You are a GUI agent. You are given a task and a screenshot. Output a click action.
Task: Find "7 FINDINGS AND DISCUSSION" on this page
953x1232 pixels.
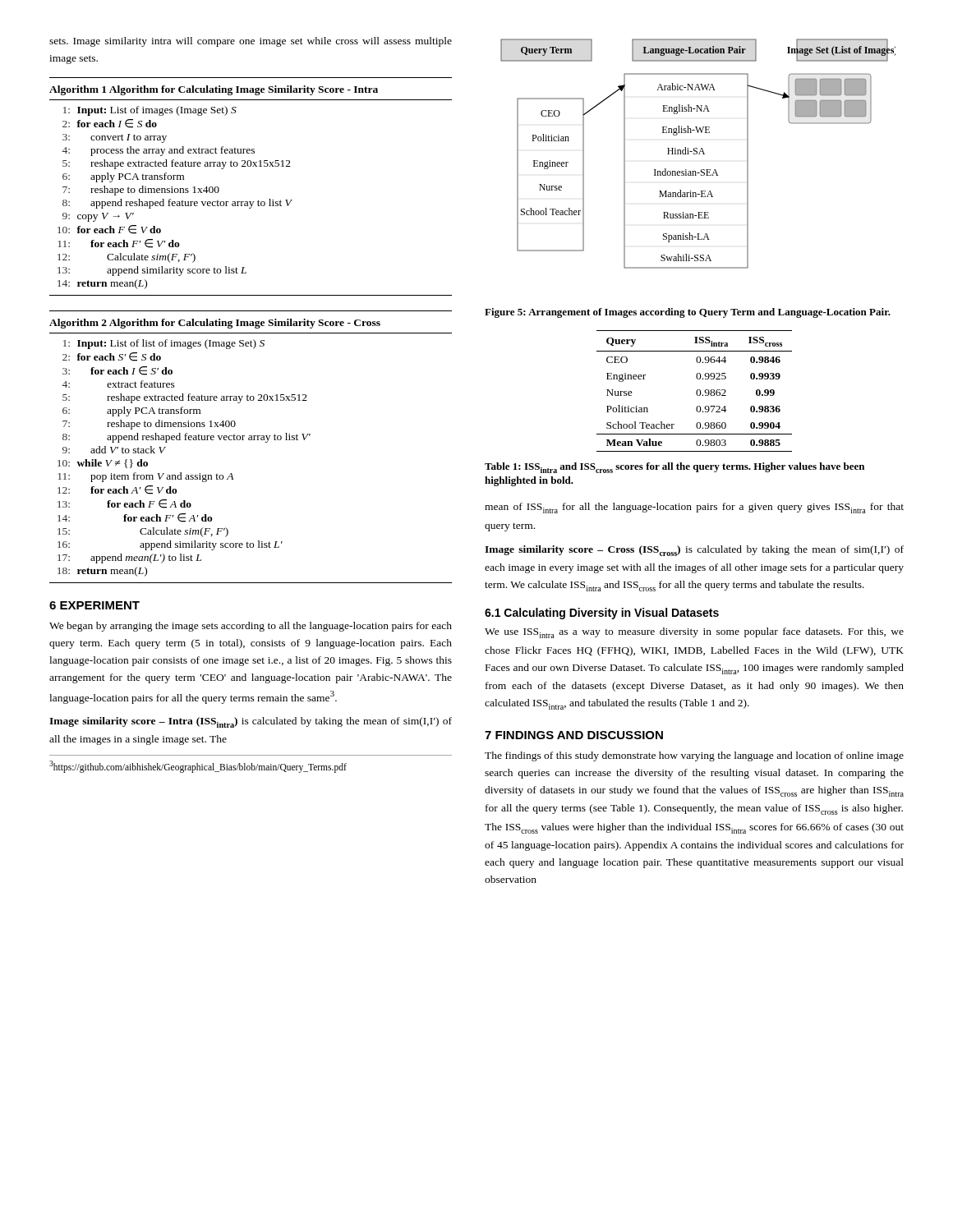click(x=574, y=735)
